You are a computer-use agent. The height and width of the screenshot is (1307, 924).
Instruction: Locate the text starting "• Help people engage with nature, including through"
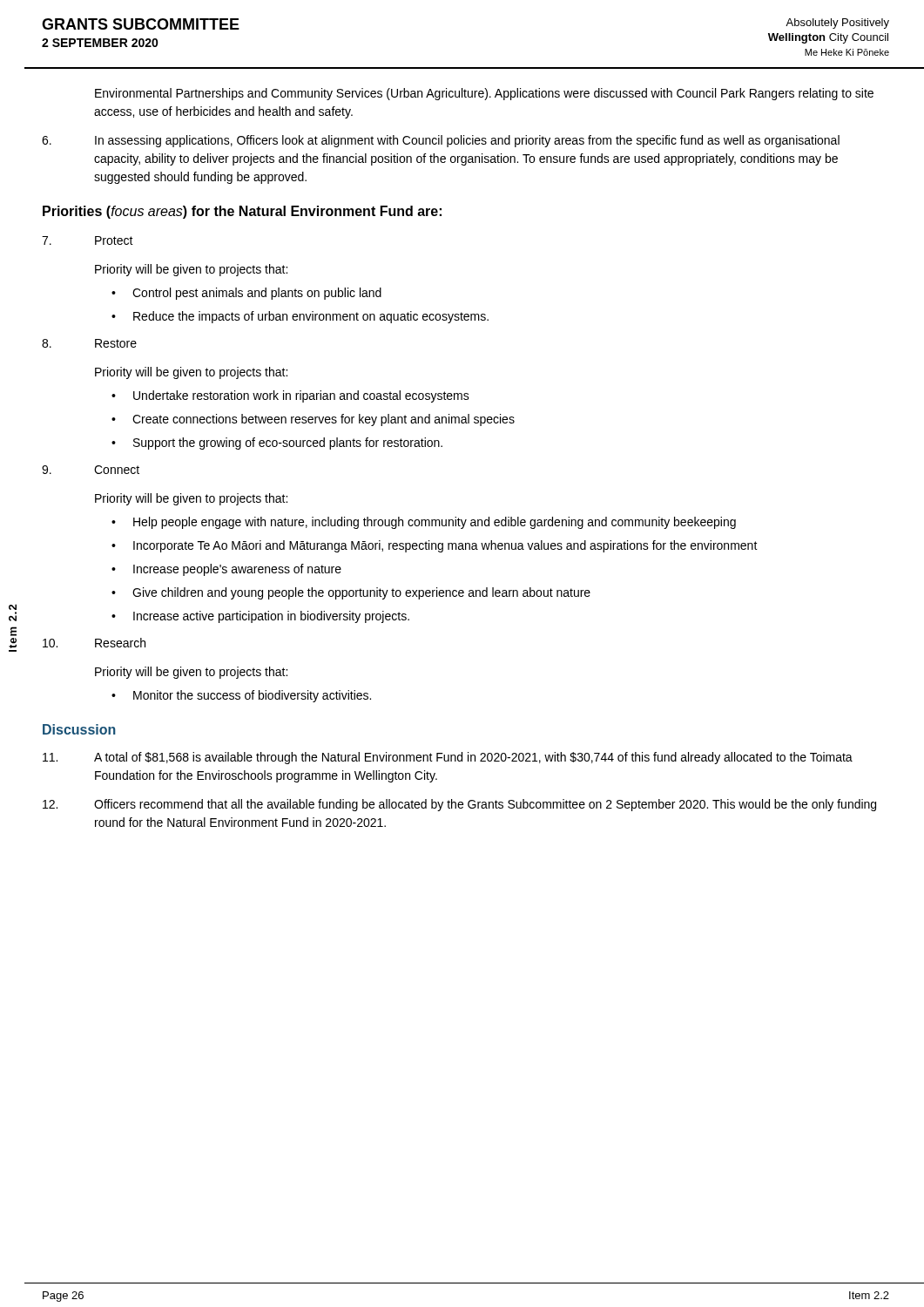(x=424, y=522)
